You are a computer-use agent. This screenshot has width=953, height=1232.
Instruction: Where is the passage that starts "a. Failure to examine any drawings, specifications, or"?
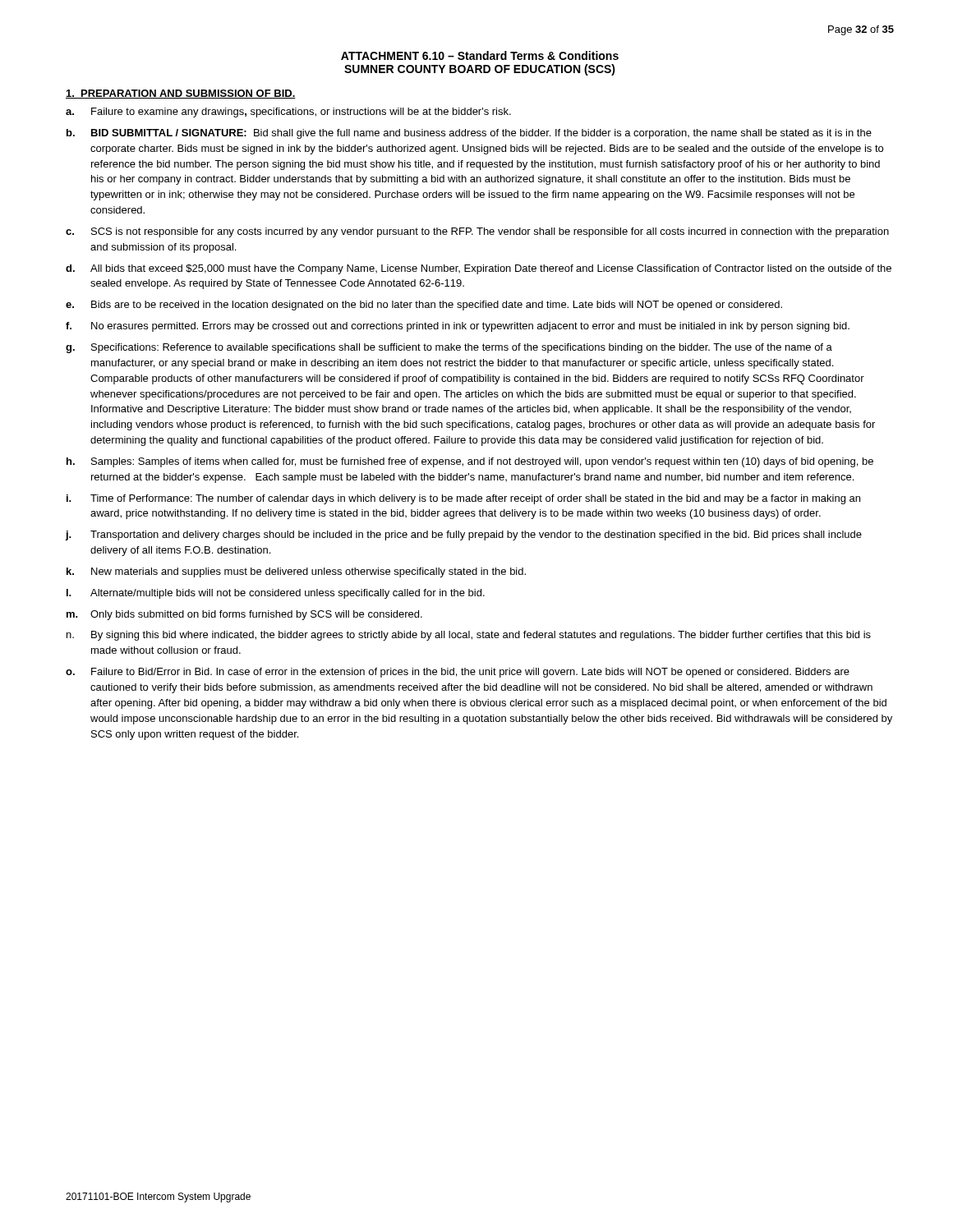(480, 112)
